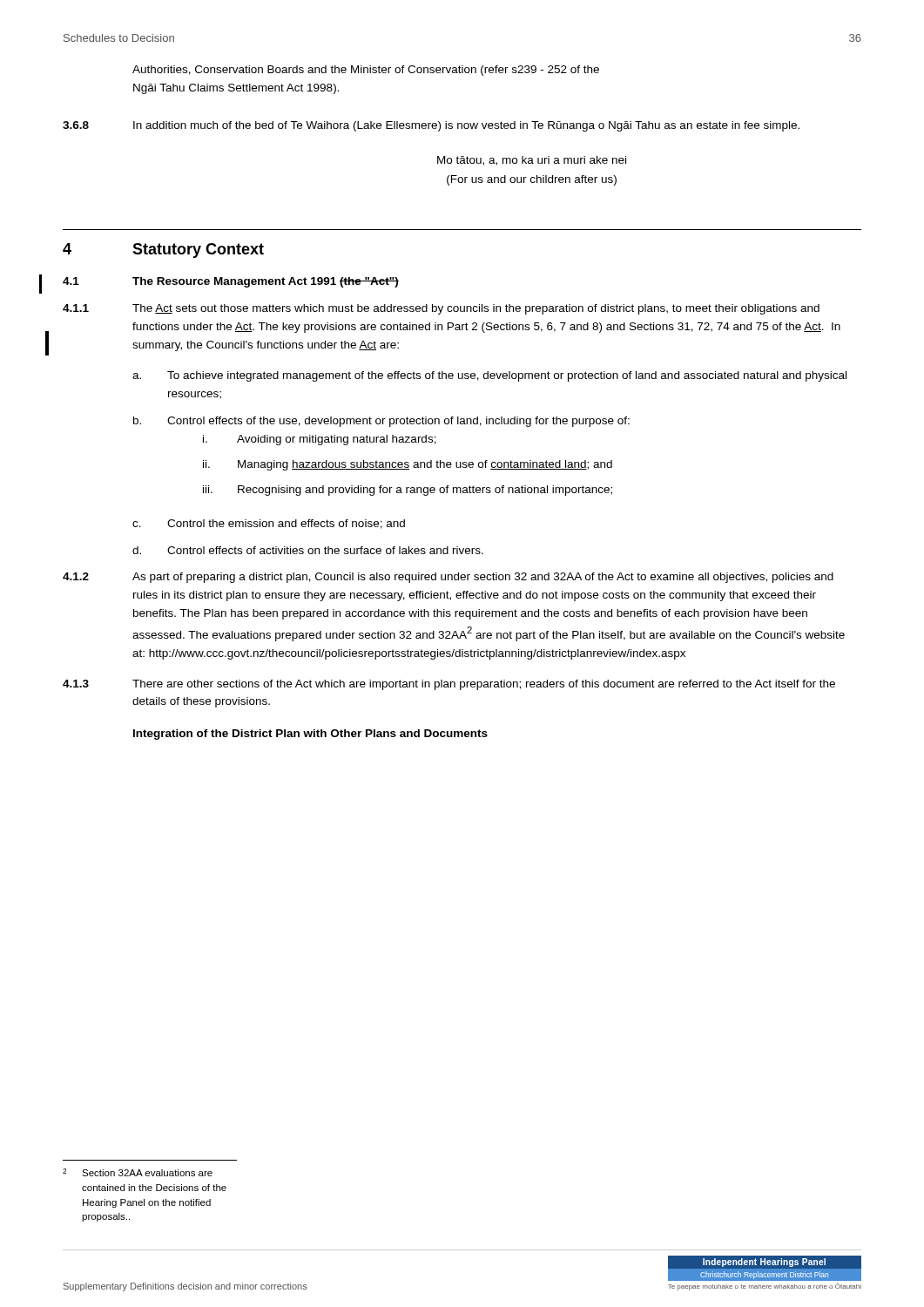Click on the footnote with the text "2 Section 32AA evaluations"
Viewport: 924px width, 1307px height.
click(150, 1195)
